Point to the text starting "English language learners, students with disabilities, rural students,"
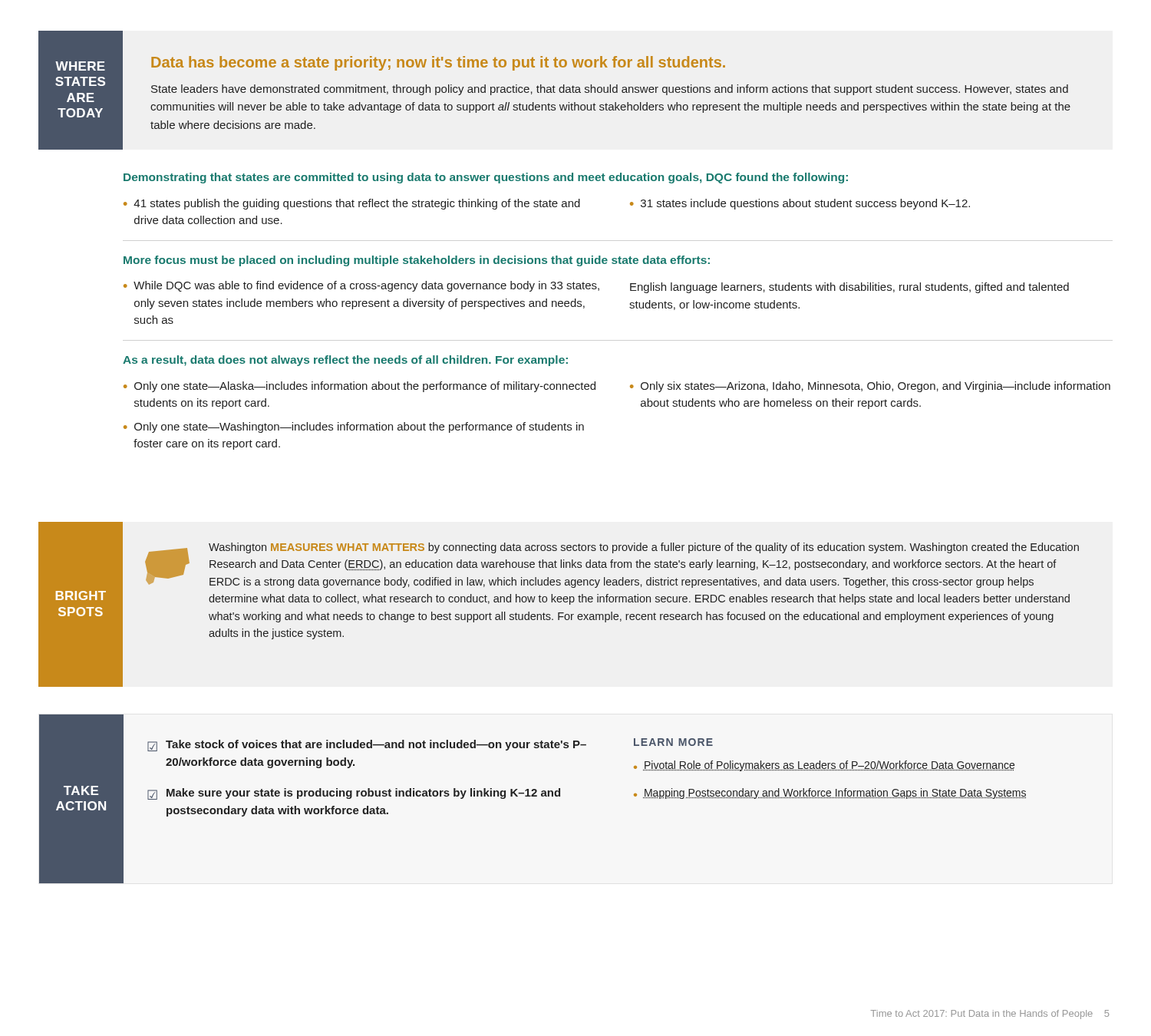This screenshot has height=1036, width=1151. (x=849, y=296)
